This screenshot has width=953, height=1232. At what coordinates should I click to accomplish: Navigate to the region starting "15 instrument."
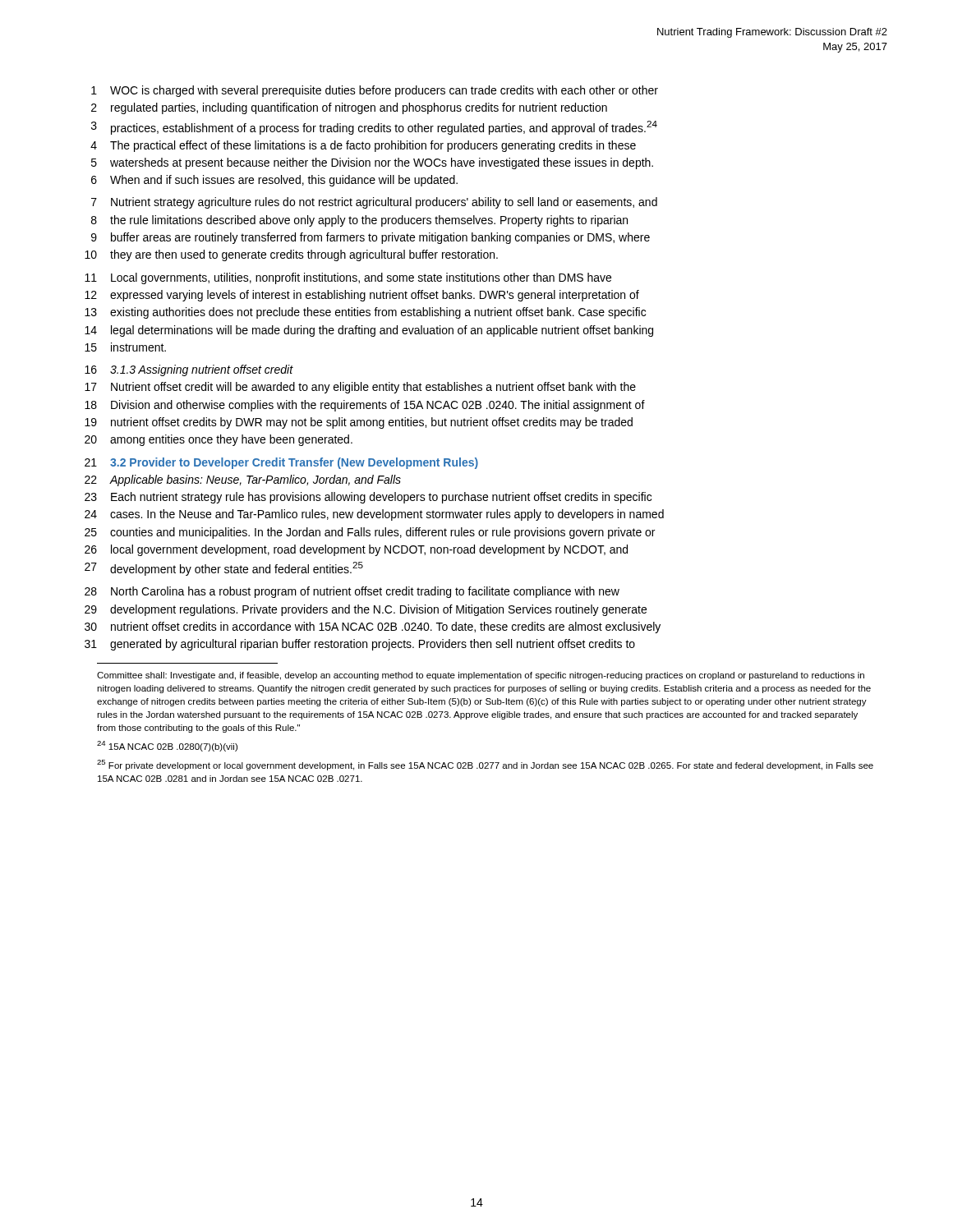coord(125,347)
